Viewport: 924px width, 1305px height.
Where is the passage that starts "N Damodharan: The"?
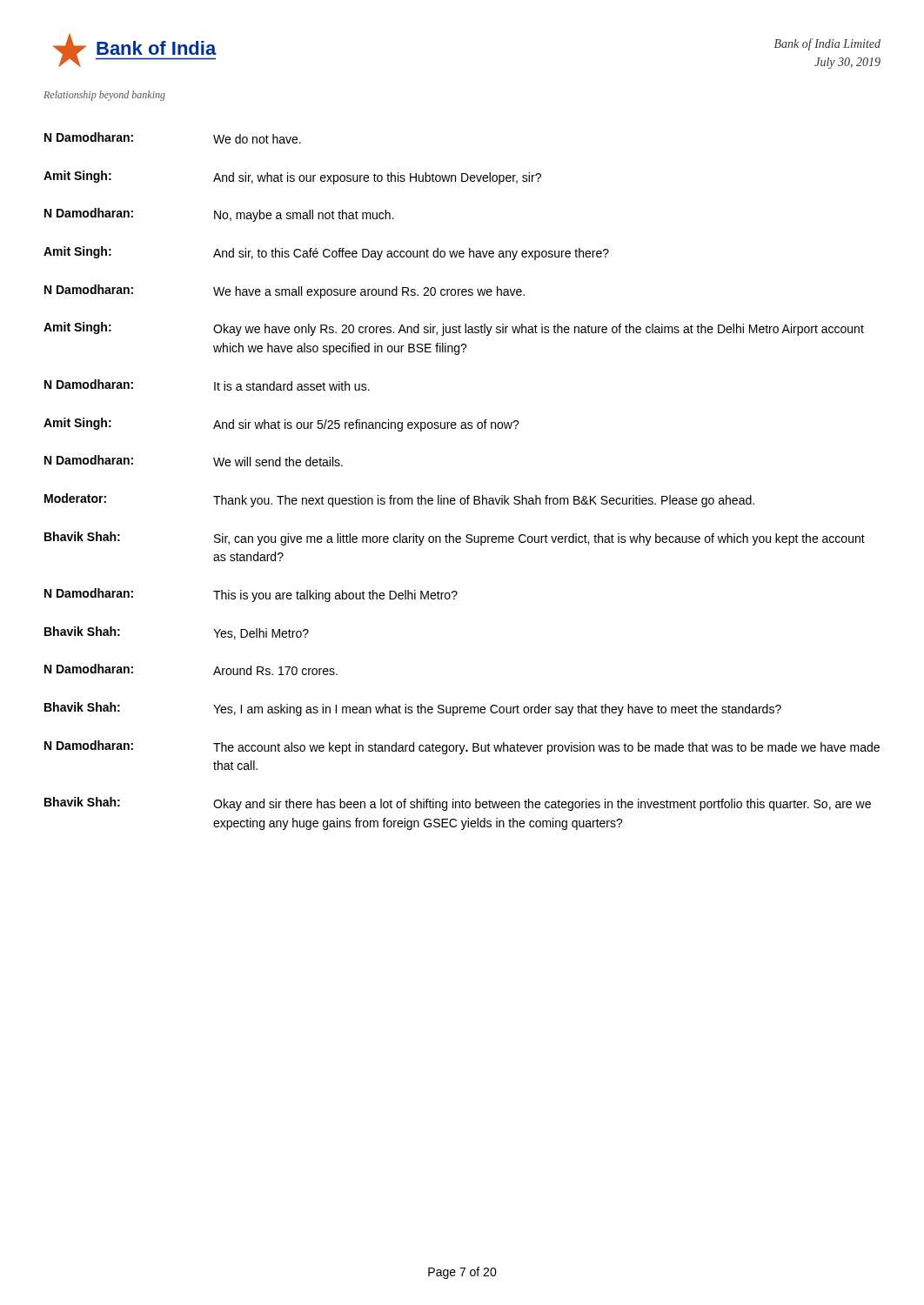click(462, 757)
